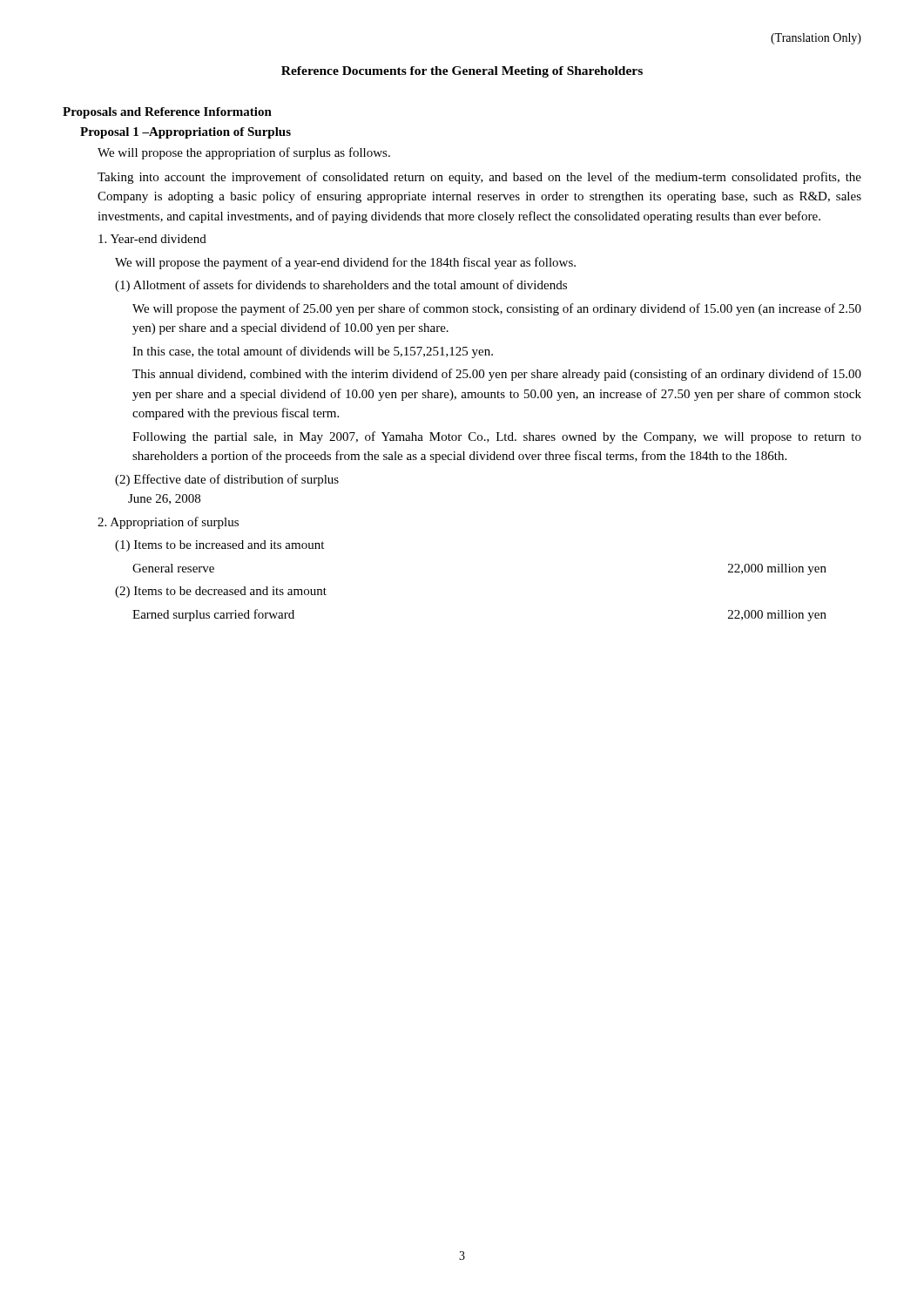
Task: Click on the text block that reads "In this case,"
Action: [313, 351]
